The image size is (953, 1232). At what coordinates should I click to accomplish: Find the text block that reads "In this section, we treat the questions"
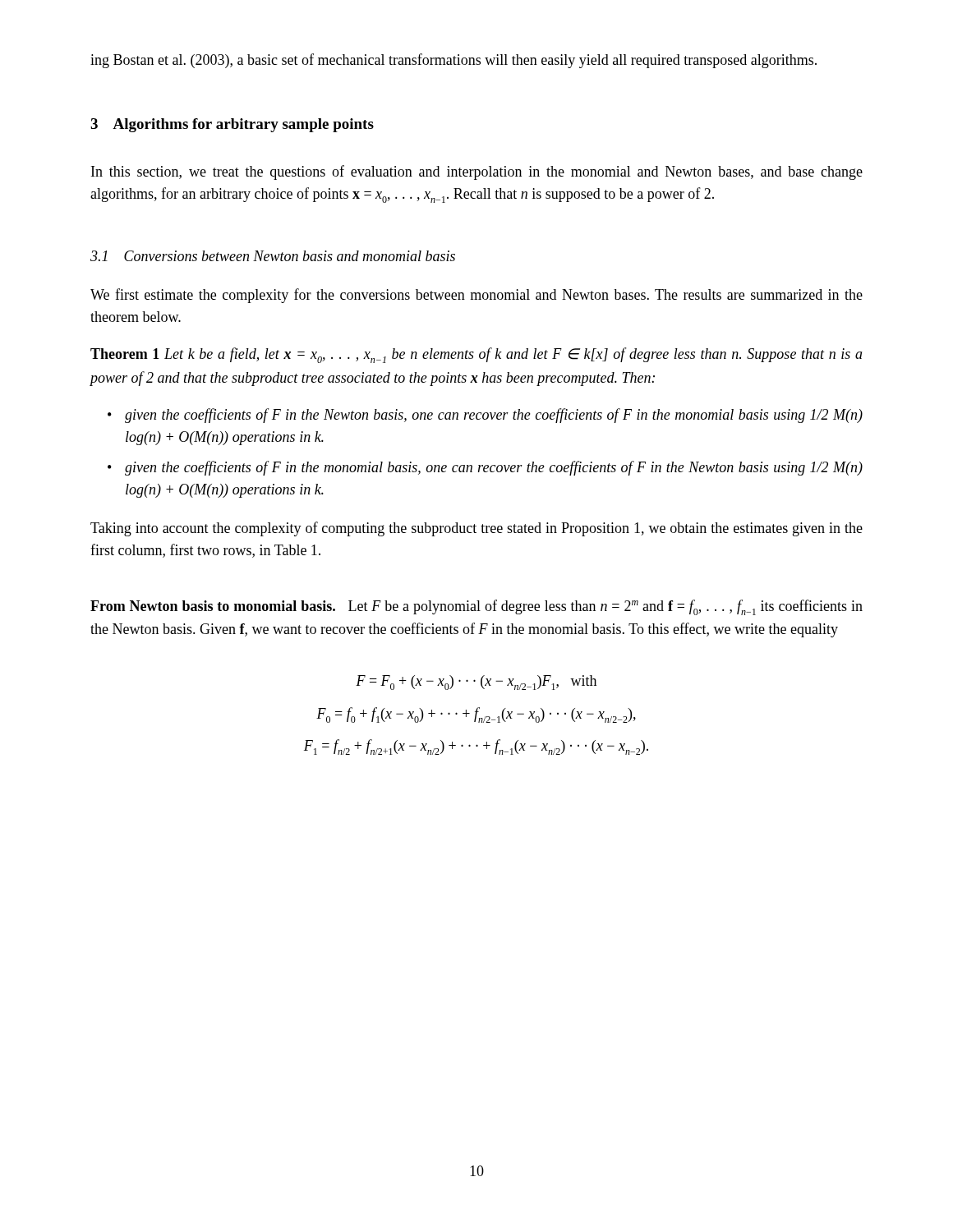pyautogui.click(x=476, y=183)
